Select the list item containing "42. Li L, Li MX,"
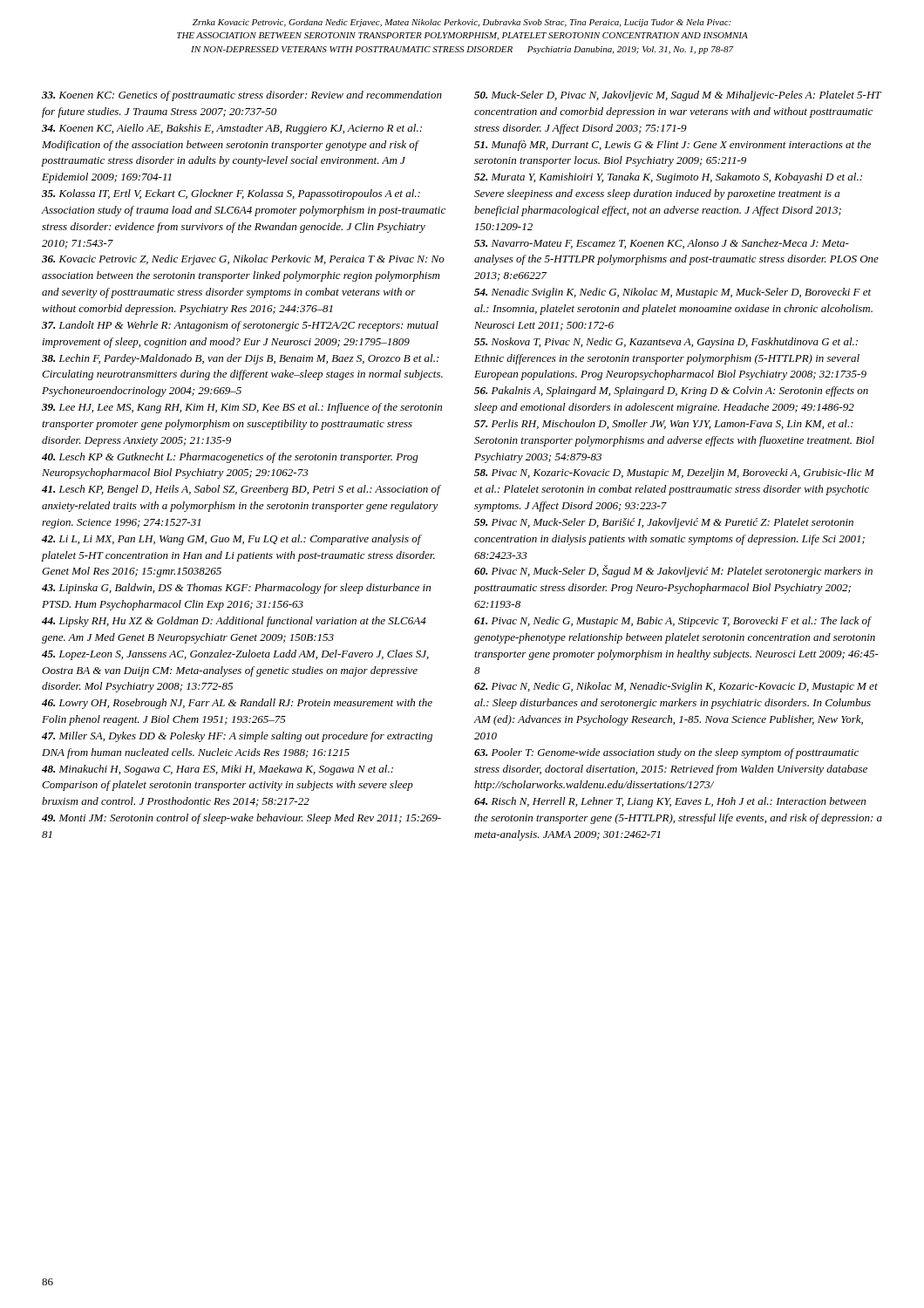Screen dimensions: 1308x924 click(239, 555)
